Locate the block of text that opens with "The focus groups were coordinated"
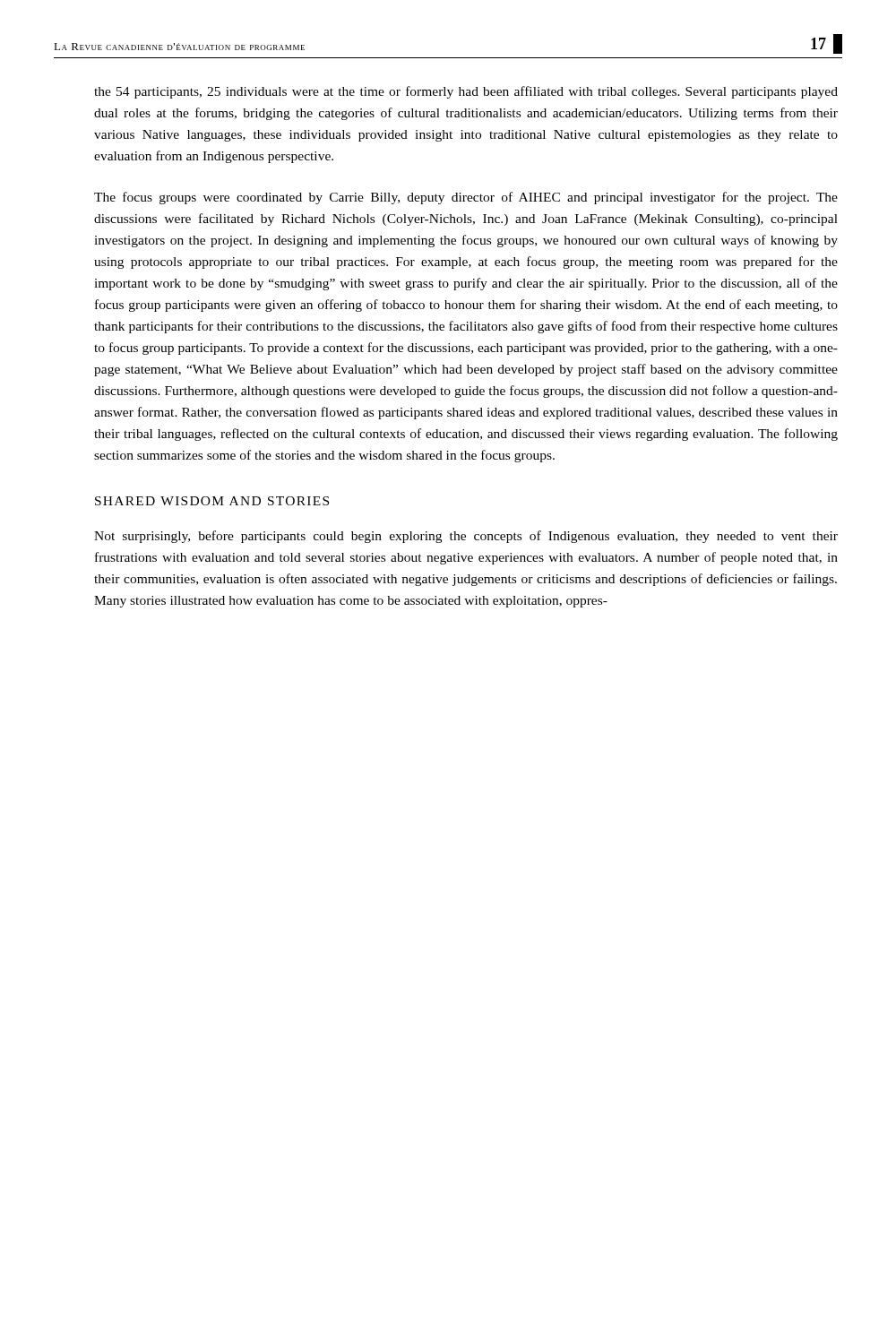 tap(466, 326)
